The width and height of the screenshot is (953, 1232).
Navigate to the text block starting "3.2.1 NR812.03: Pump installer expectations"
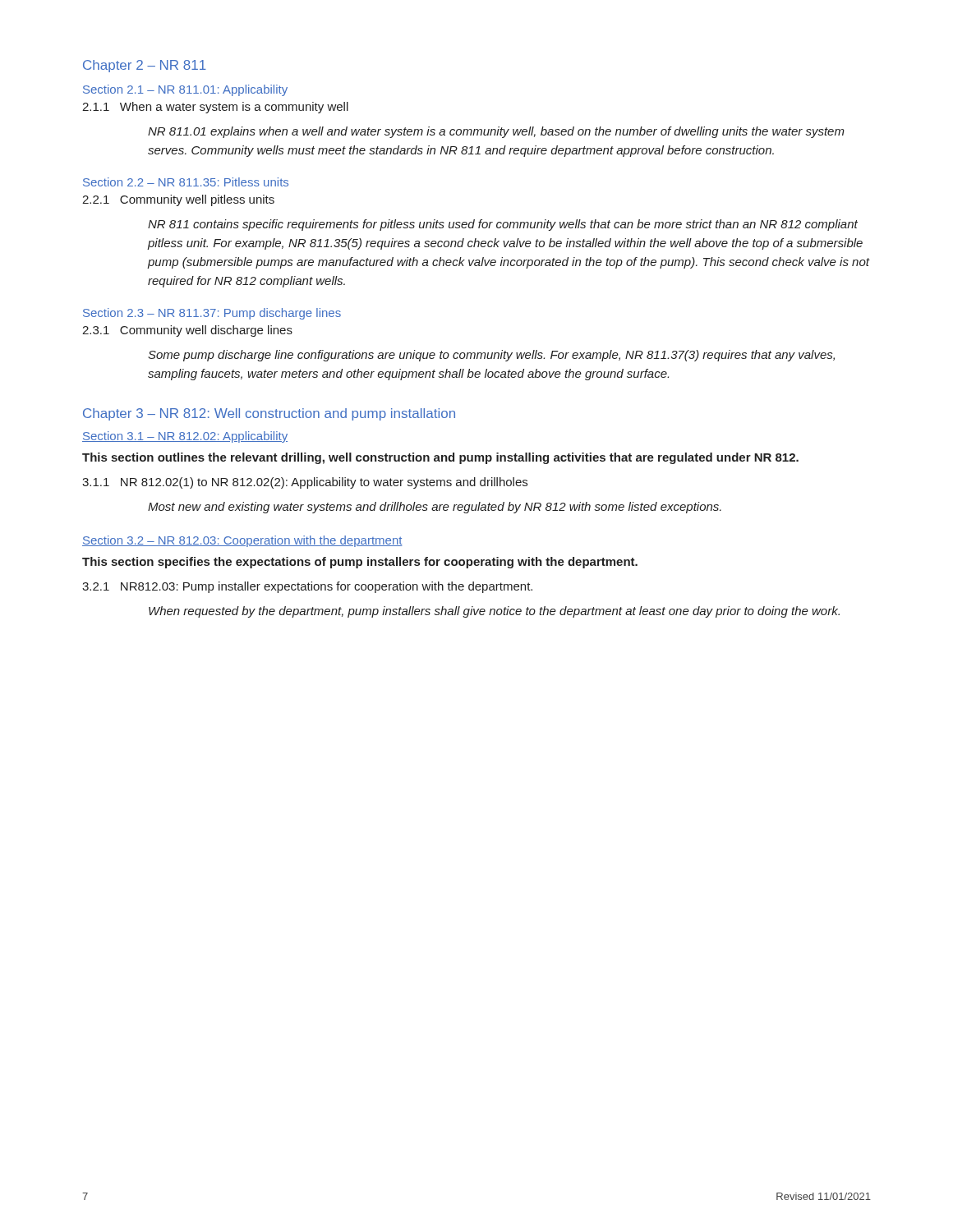(x=308, y=586)
